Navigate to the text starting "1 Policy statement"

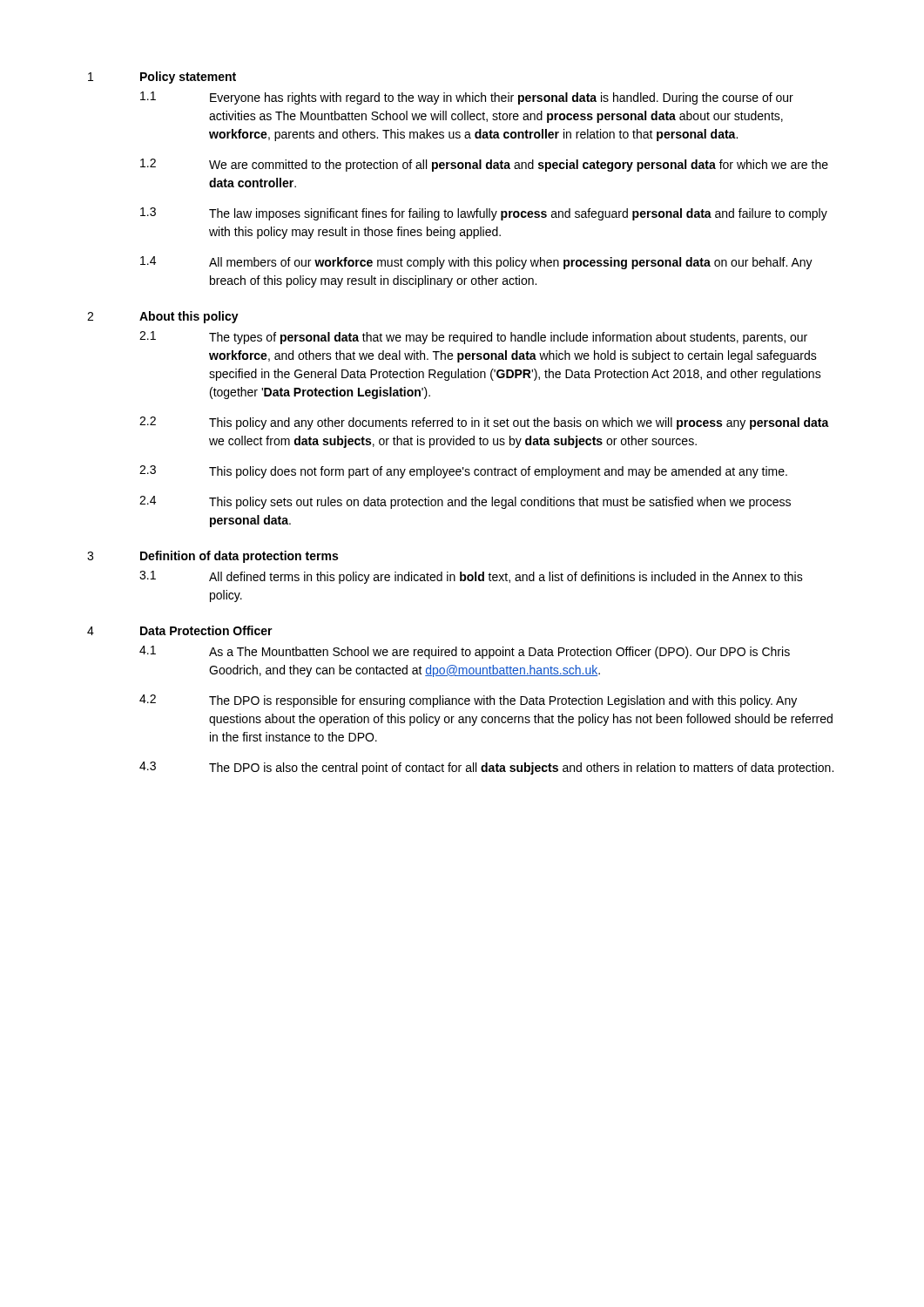[162, 77]
